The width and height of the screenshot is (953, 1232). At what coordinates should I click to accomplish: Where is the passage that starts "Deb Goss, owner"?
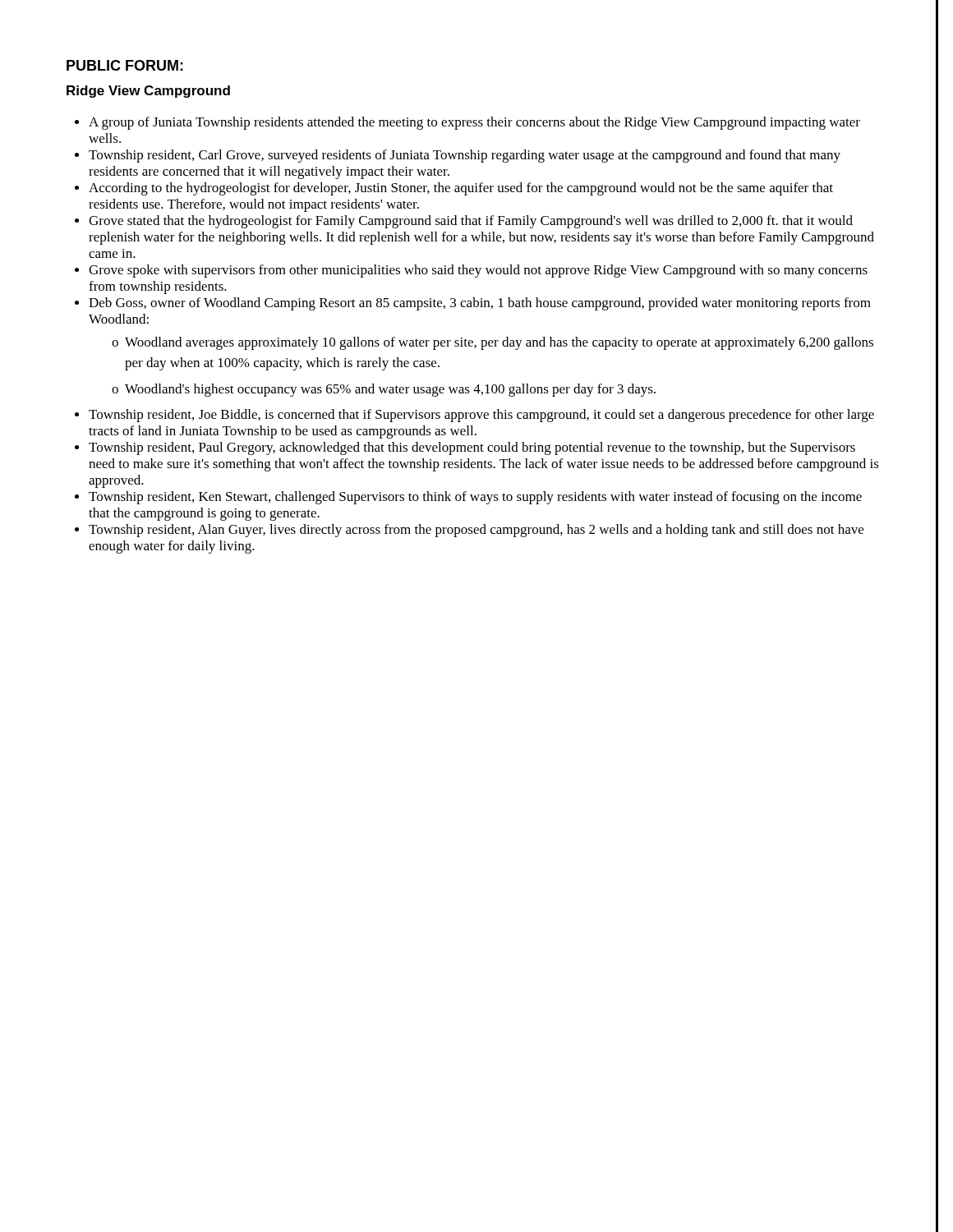[484, 347]
